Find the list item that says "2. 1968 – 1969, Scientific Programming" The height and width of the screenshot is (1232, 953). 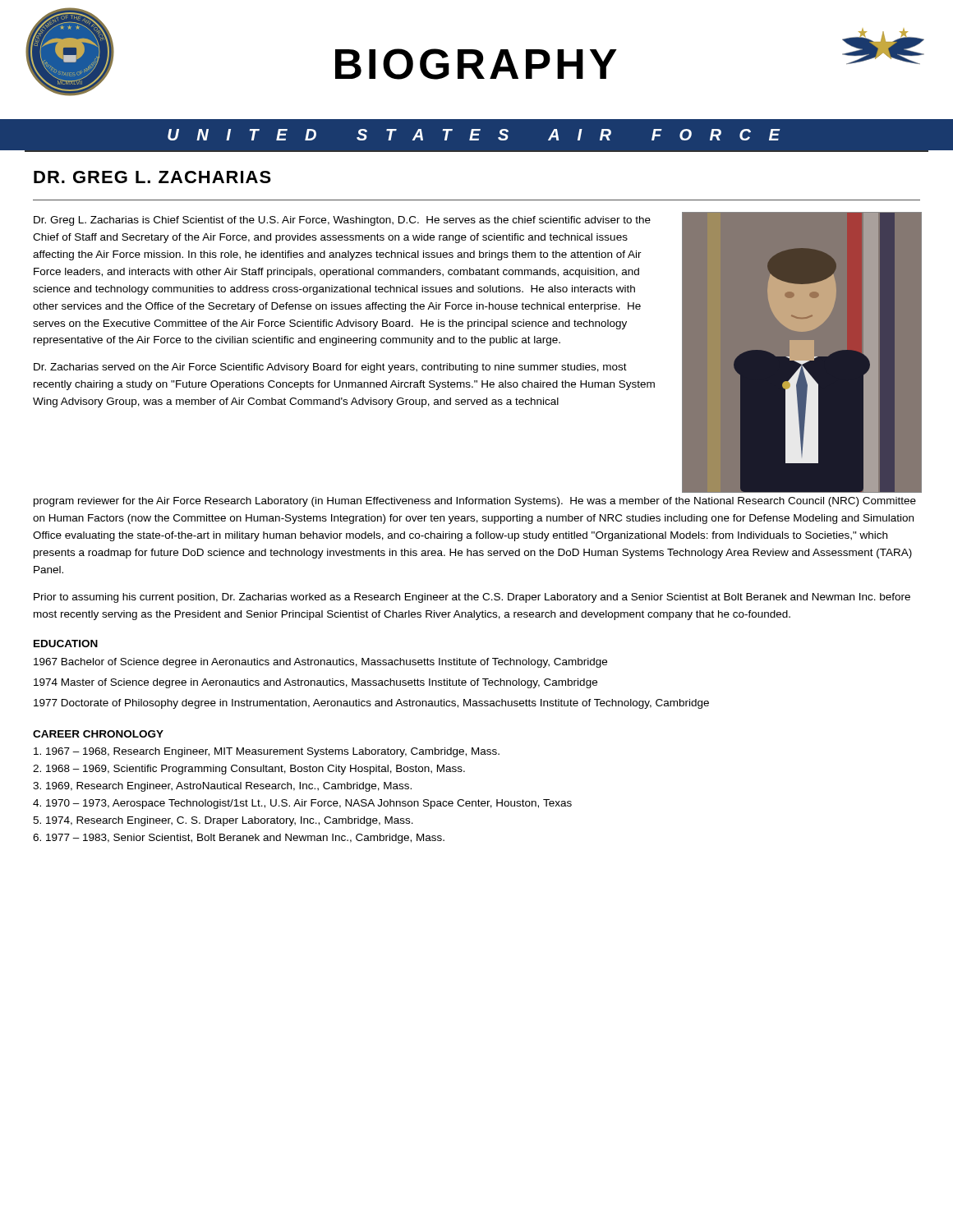[x=249, y=769]
